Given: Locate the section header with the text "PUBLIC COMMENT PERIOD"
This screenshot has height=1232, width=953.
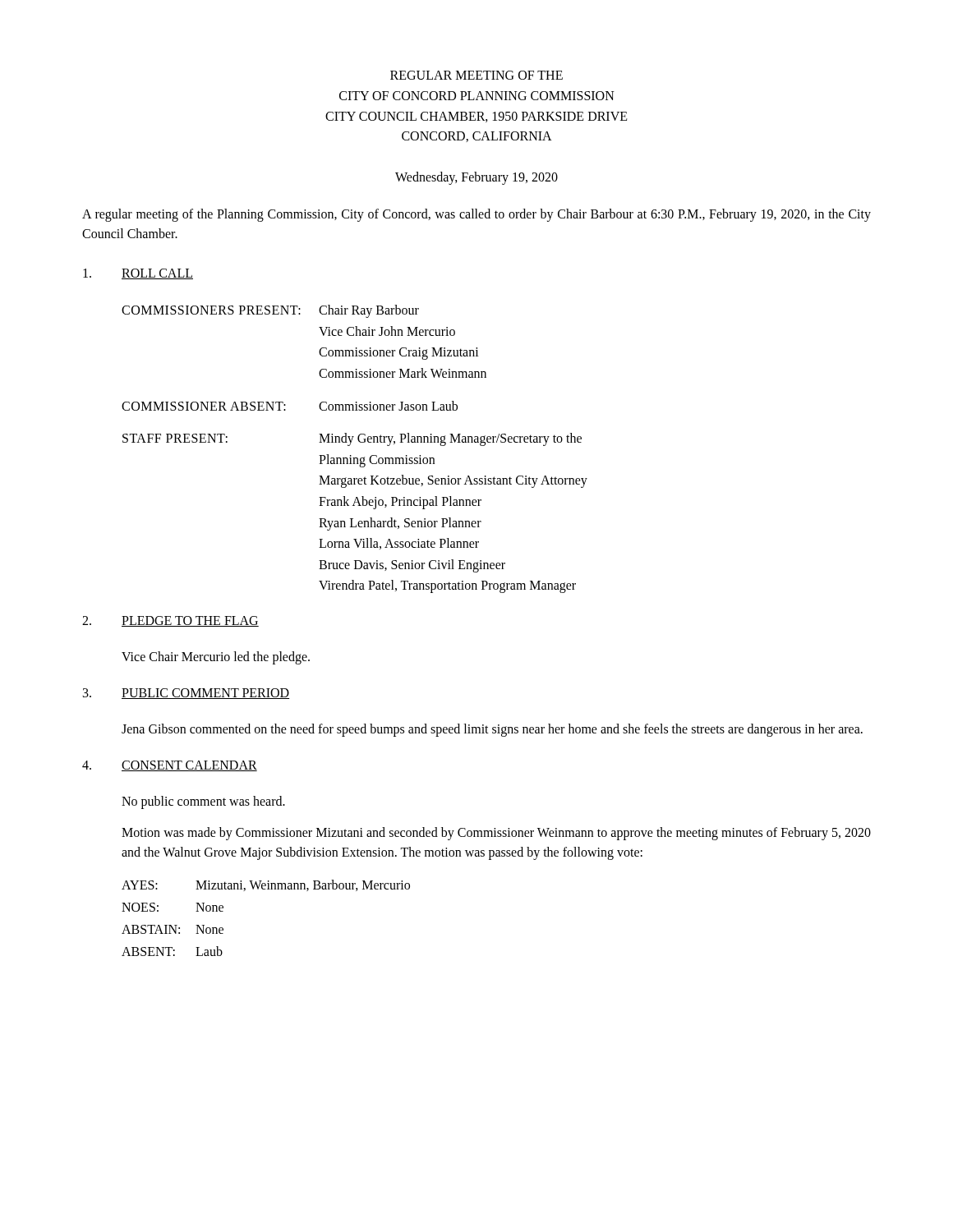Looking at the screenshot, I should click(205, 693).
